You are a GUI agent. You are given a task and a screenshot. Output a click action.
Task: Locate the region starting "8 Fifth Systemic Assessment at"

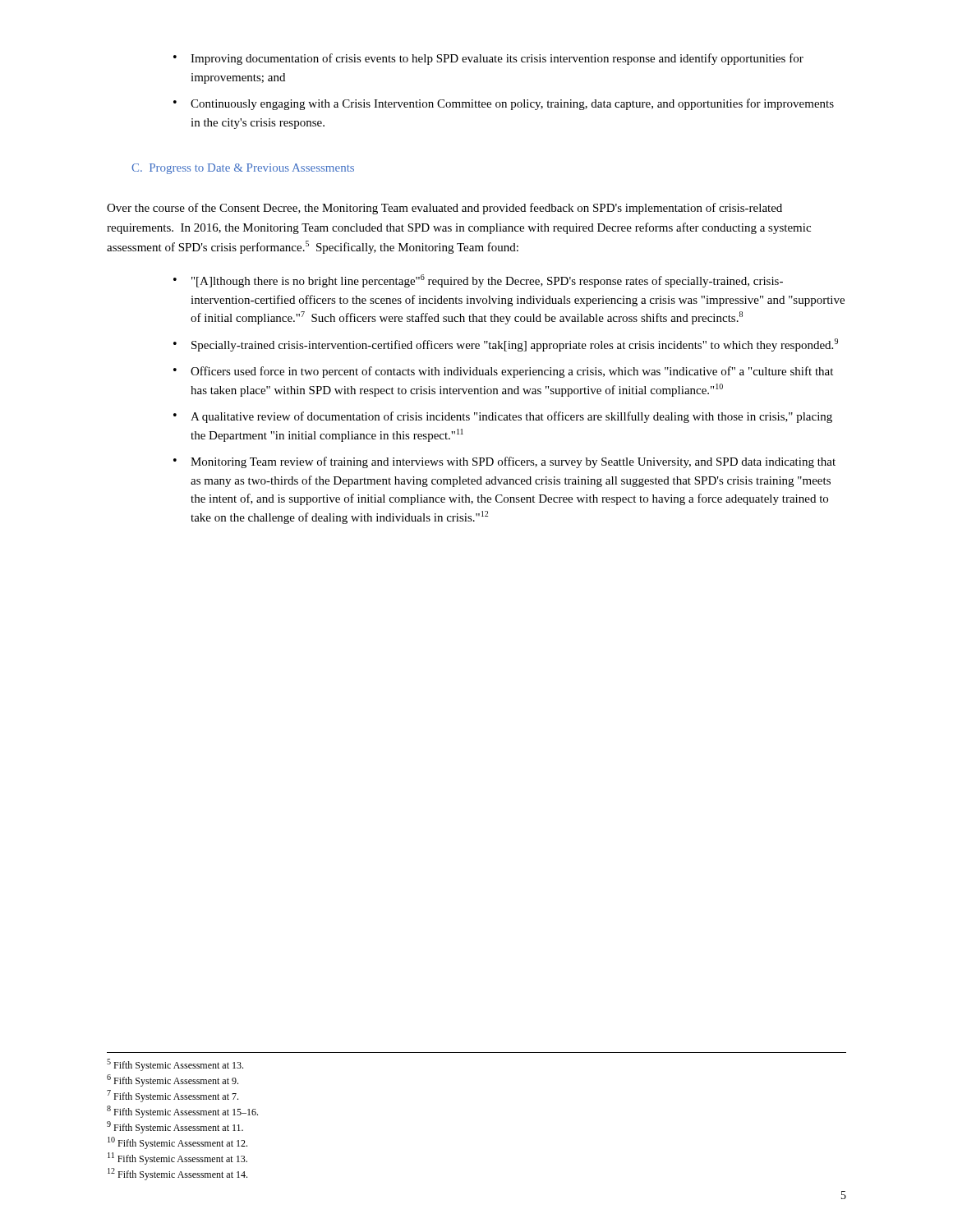pyautogui.click(x=183, y=1111)
